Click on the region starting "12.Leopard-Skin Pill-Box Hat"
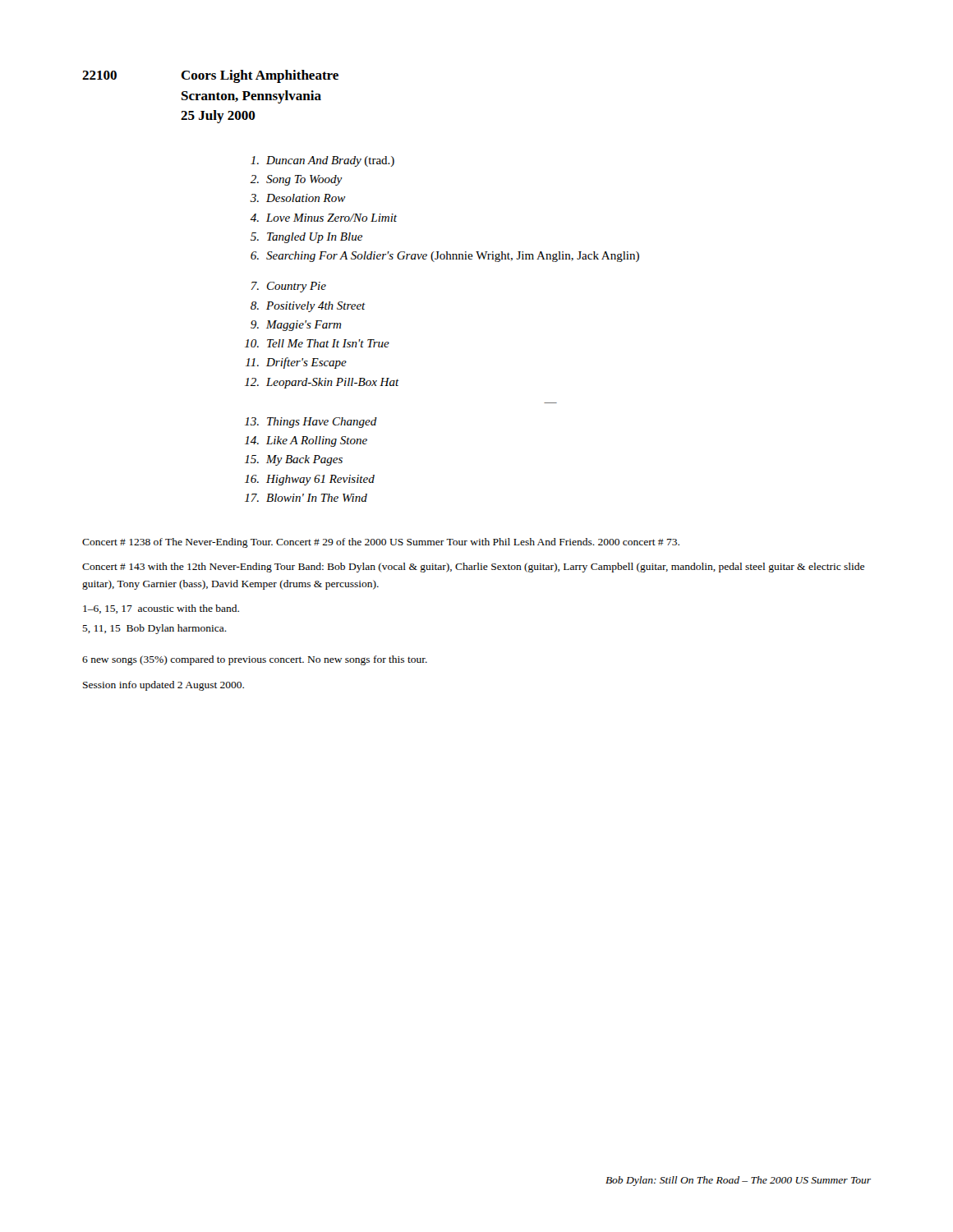This screenshot has width=953, height=1232. tap(314, 382)
